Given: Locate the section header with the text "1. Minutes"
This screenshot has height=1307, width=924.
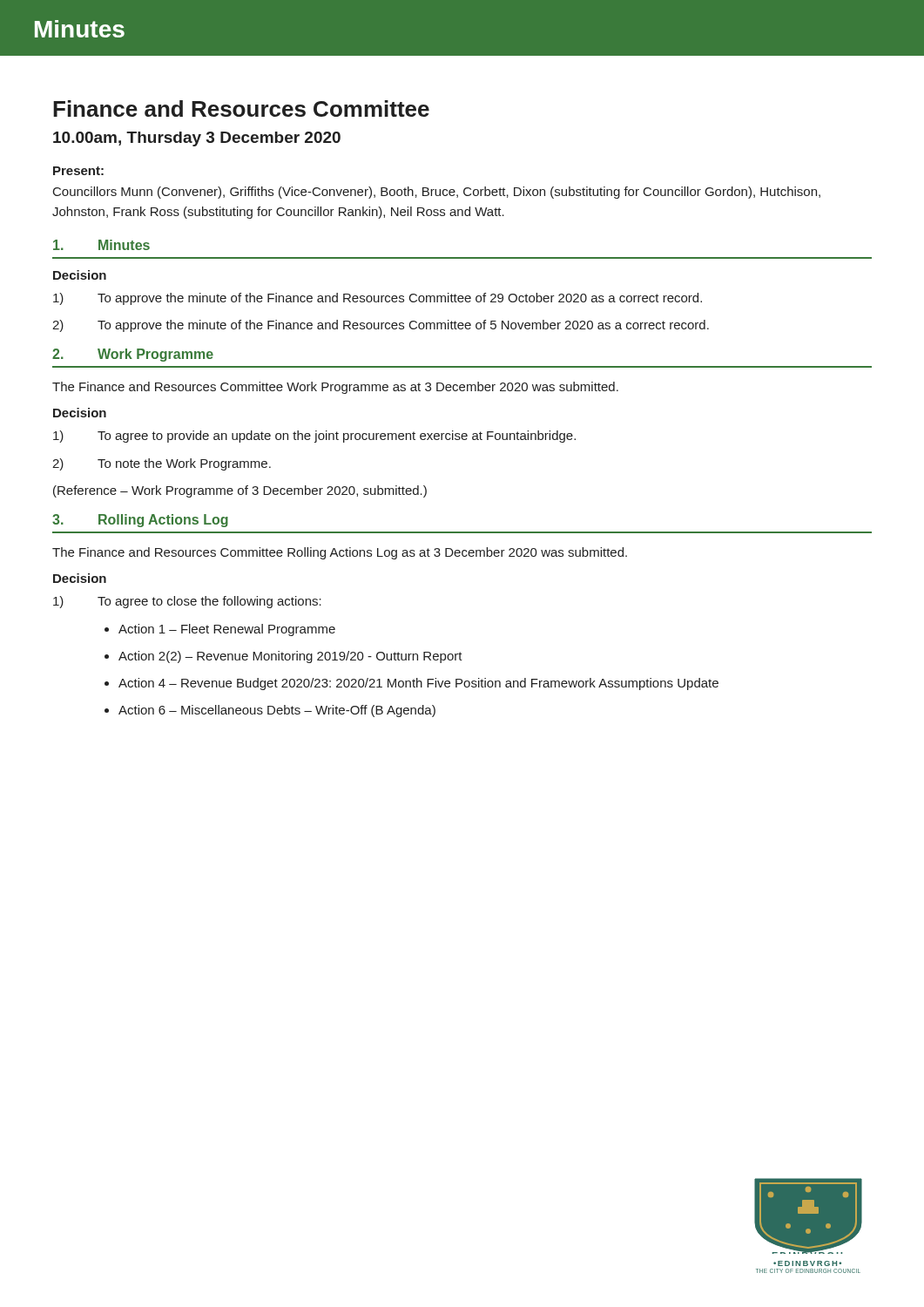Looking at the screenshot, I should tap(101, 245).
